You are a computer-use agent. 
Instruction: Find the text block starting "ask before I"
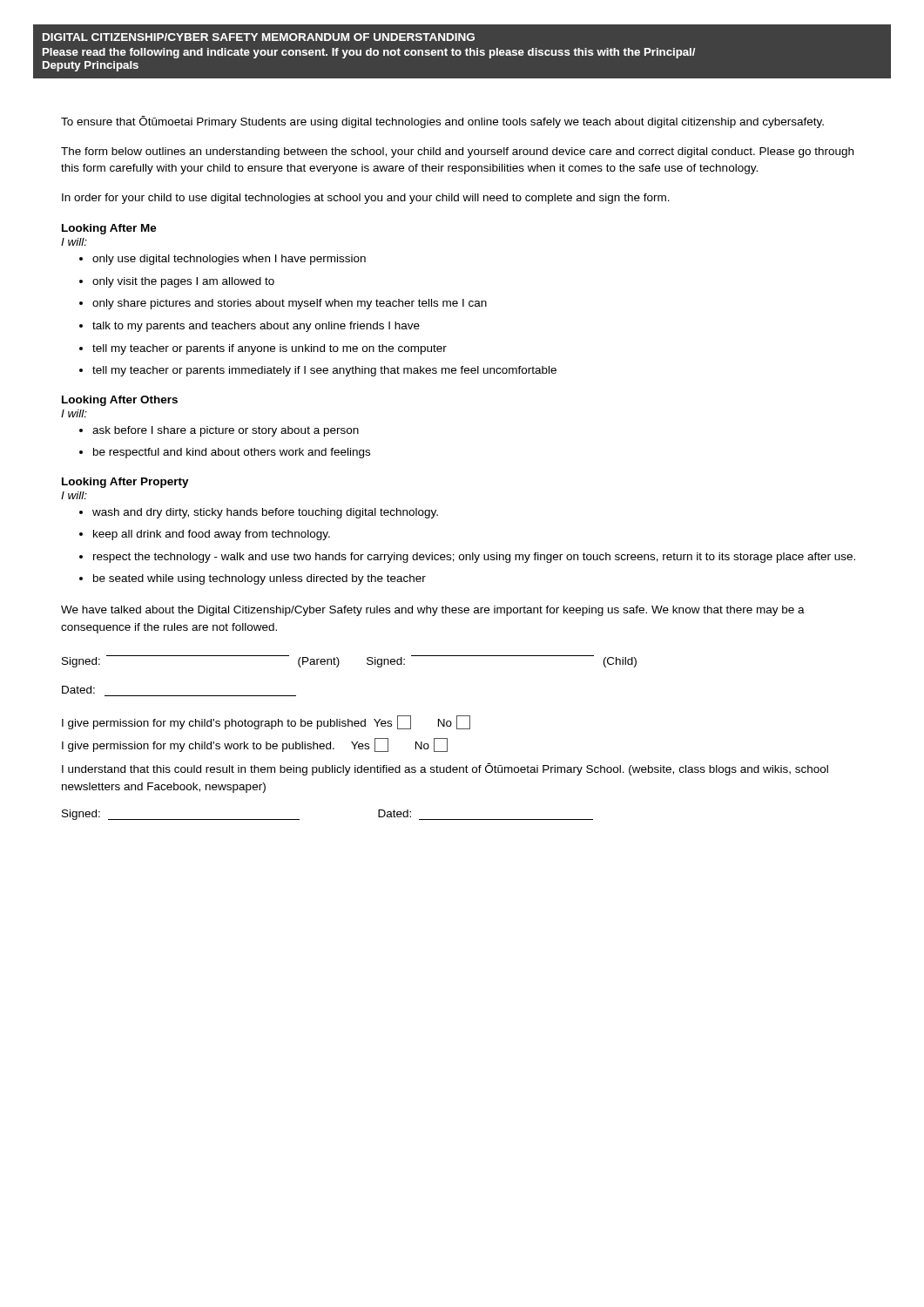pyautogui.click(x=219, y=431)
